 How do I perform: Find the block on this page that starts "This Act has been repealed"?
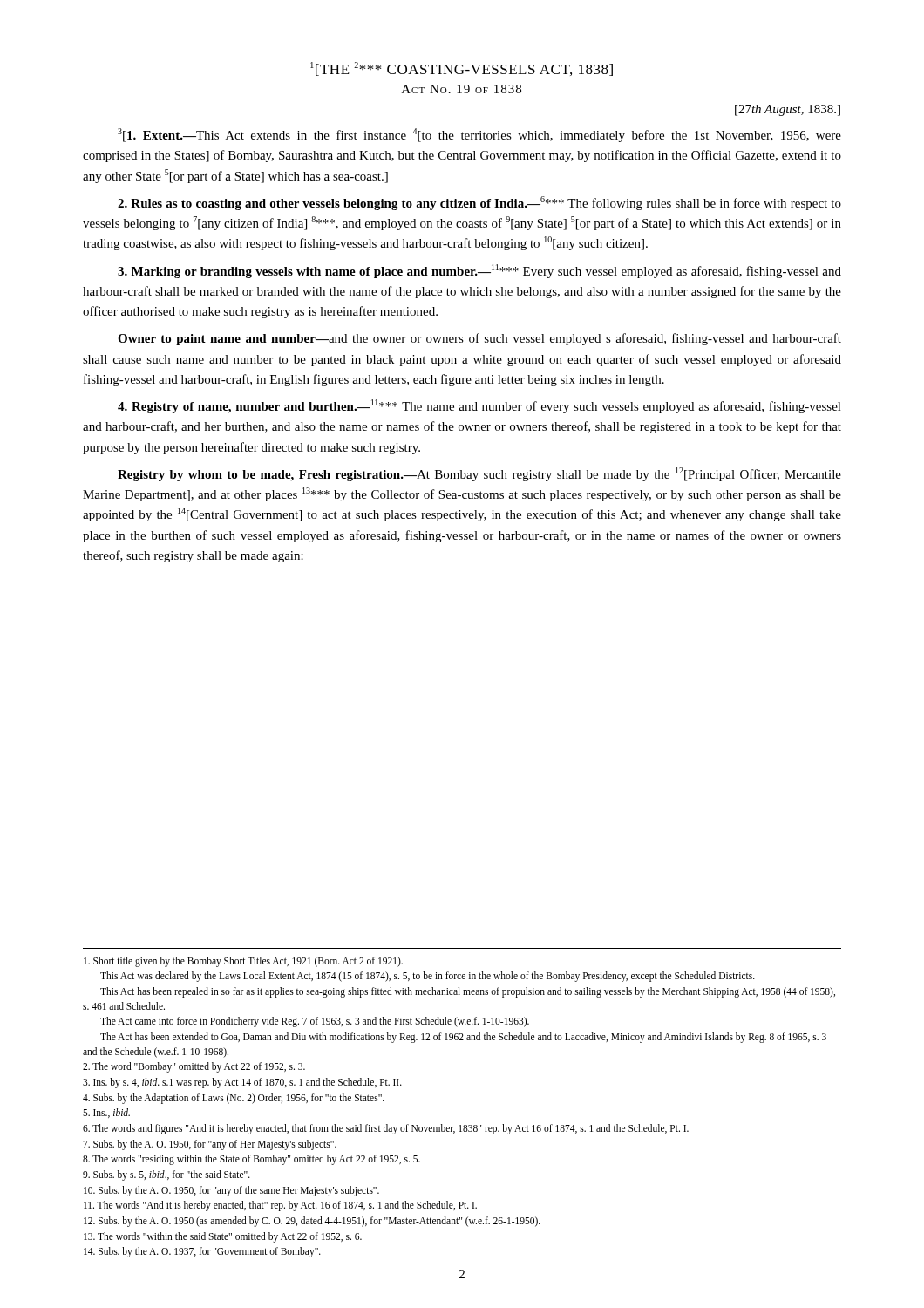(x=459, y=999)
